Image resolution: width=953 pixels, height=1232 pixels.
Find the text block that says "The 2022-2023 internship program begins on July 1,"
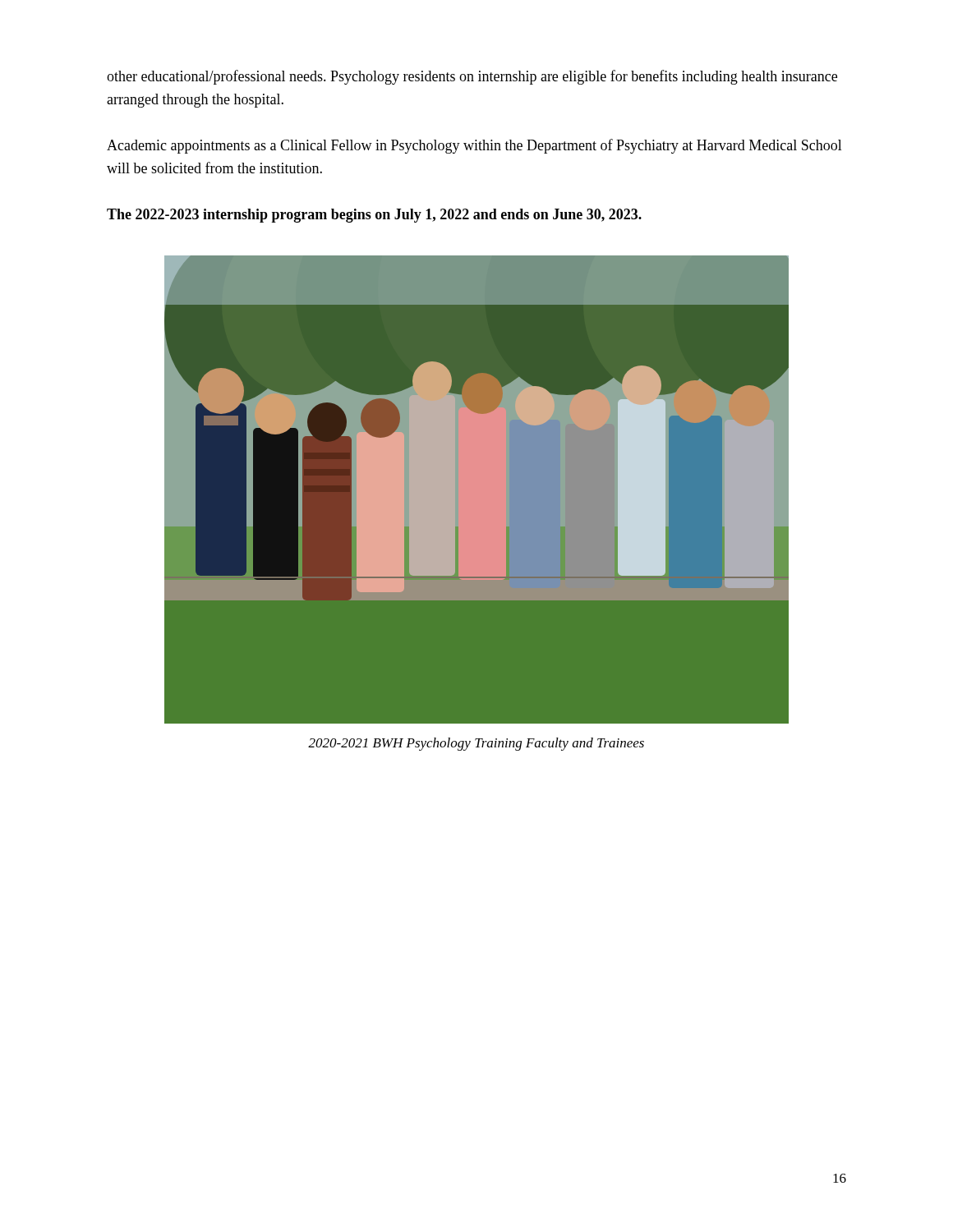(374, 214)
